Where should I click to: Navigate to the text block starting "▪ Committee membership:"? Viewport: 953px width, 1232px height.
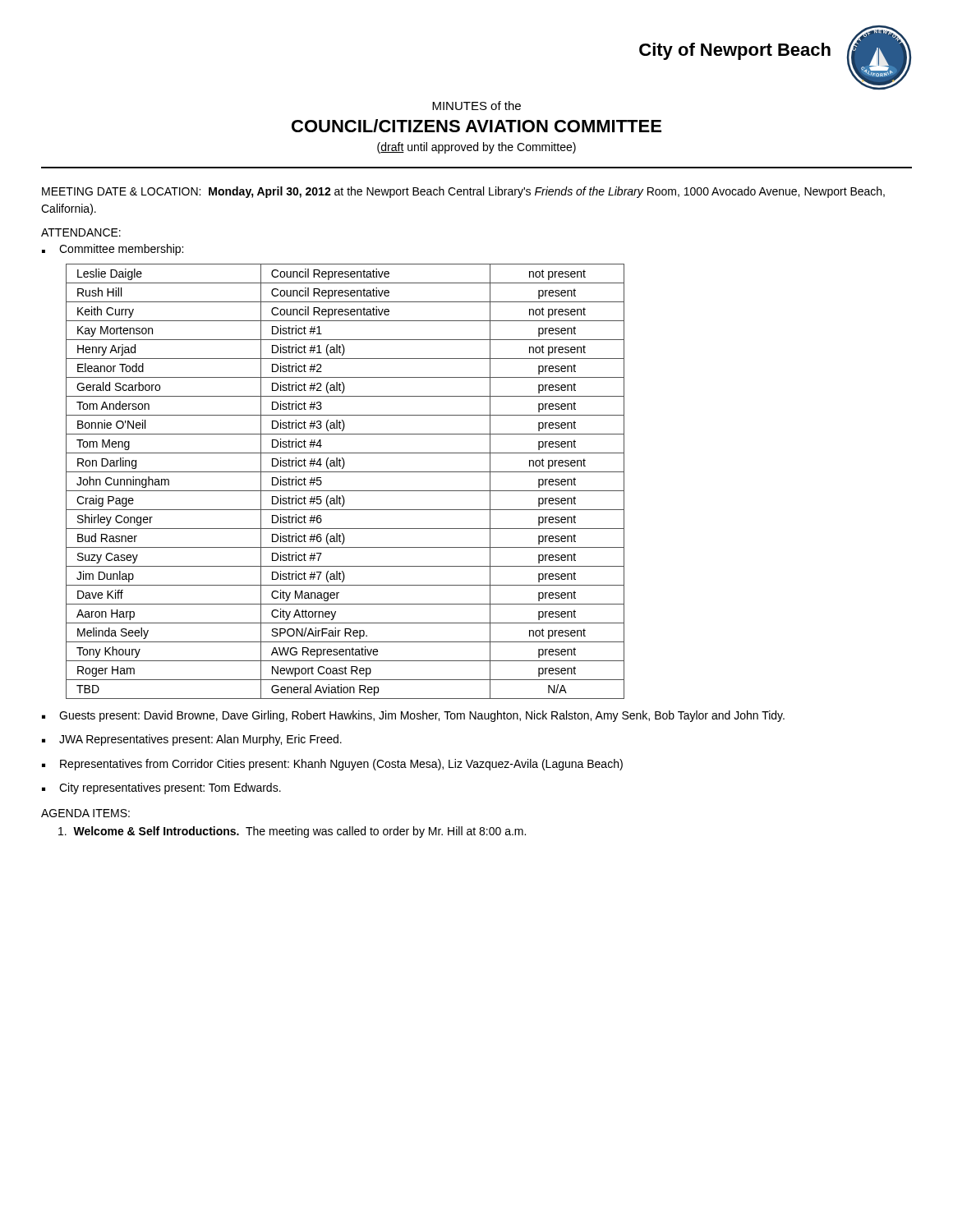click(x=113, y=252)
